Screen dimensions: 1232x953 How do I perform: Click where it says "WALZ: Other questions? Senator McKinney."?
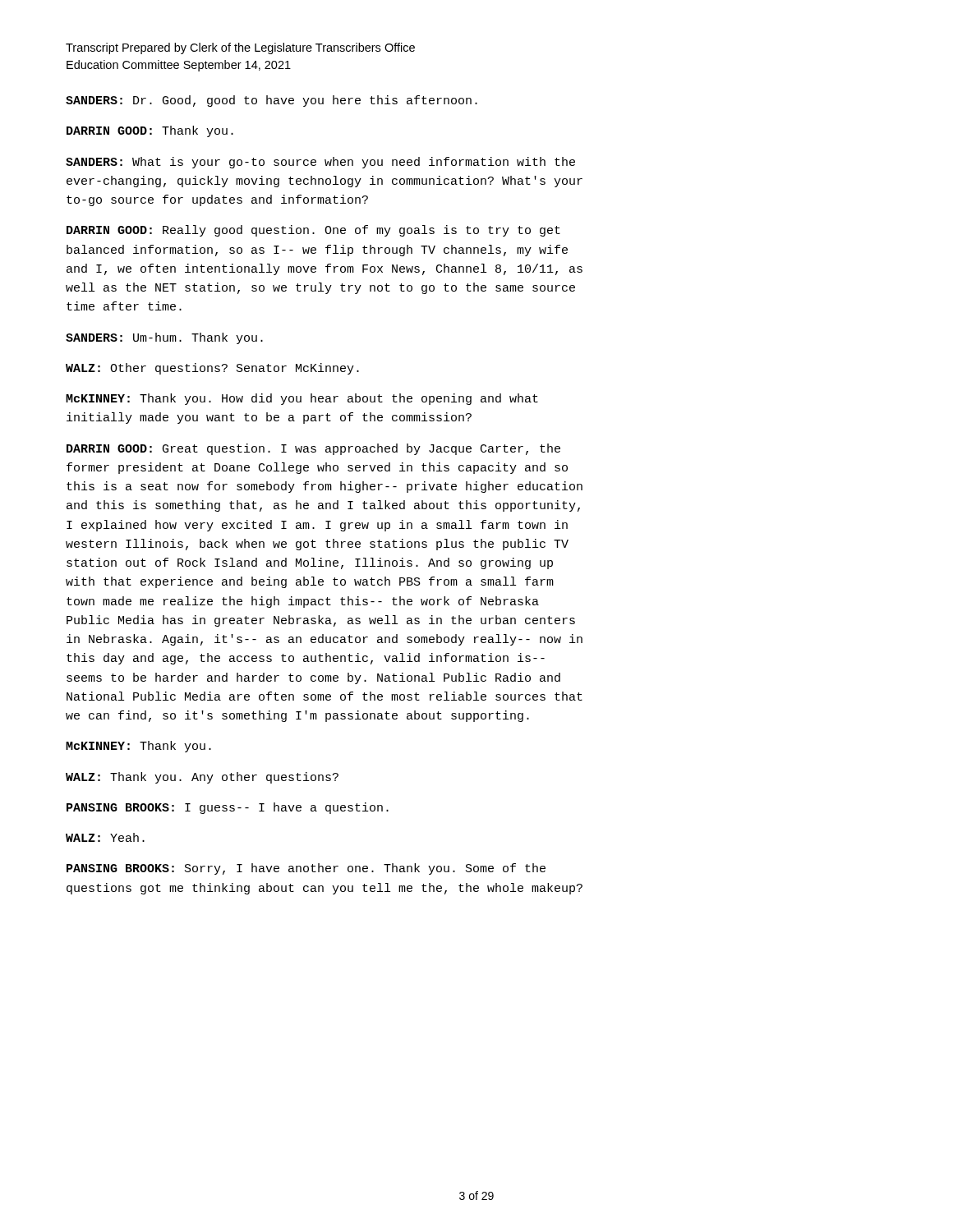pos(214,369)
